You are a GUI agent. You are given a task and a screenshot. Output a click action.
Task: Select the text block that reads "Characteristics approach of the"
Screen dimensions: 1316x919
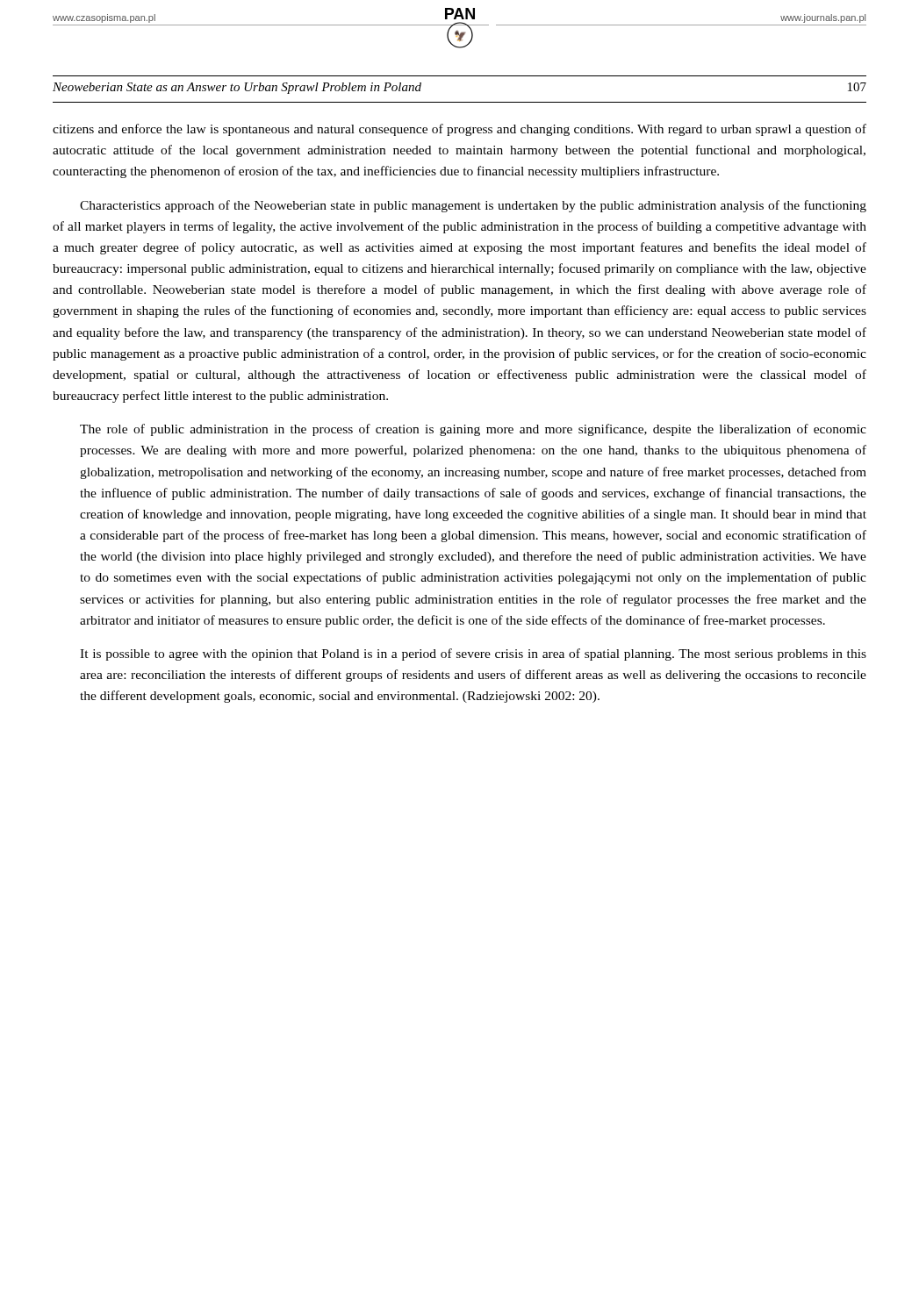click(460, 300)
